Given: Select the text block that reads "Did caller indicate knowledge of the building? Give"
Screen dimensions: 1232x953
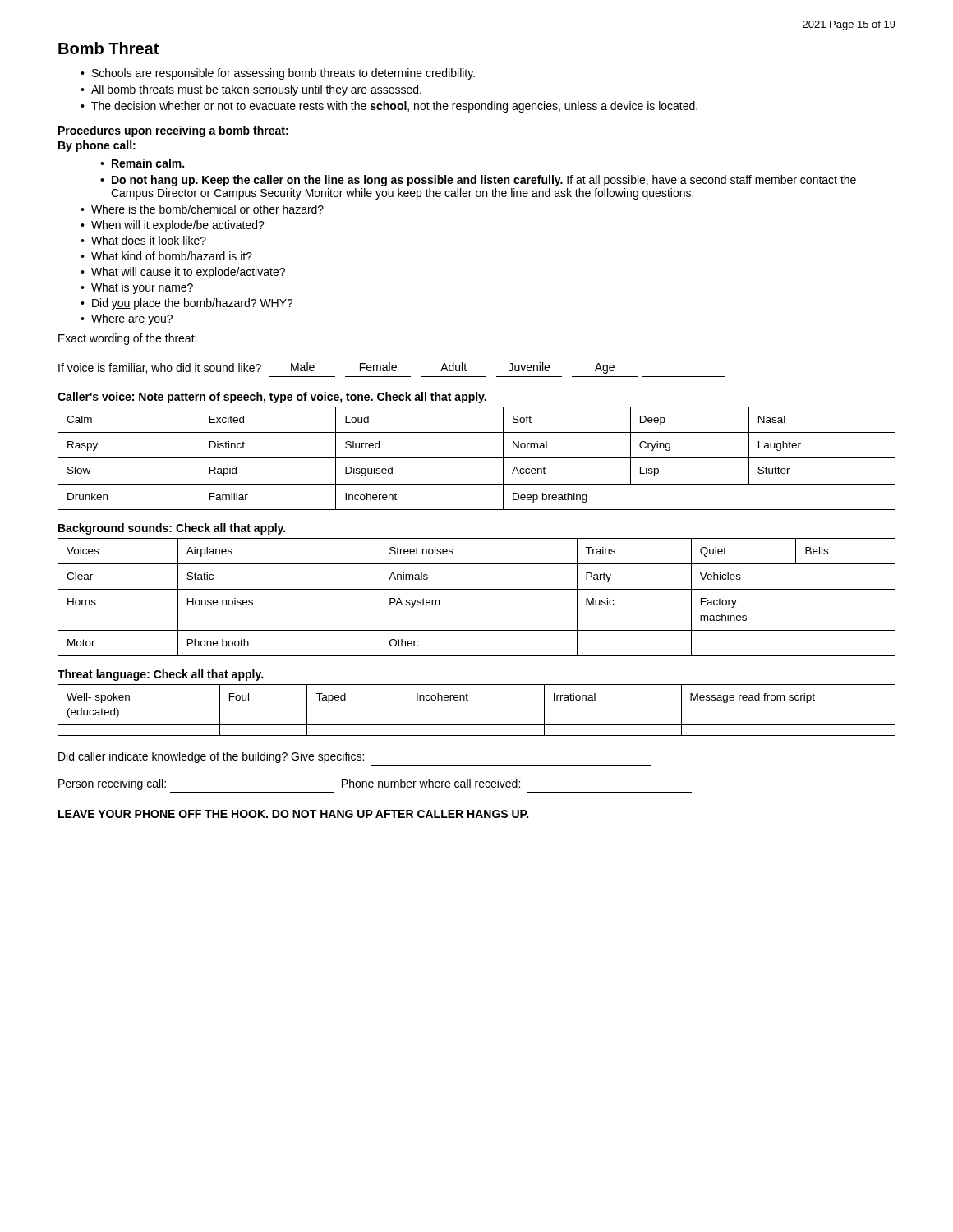Looking at the screenshot, I should [354, 758].
